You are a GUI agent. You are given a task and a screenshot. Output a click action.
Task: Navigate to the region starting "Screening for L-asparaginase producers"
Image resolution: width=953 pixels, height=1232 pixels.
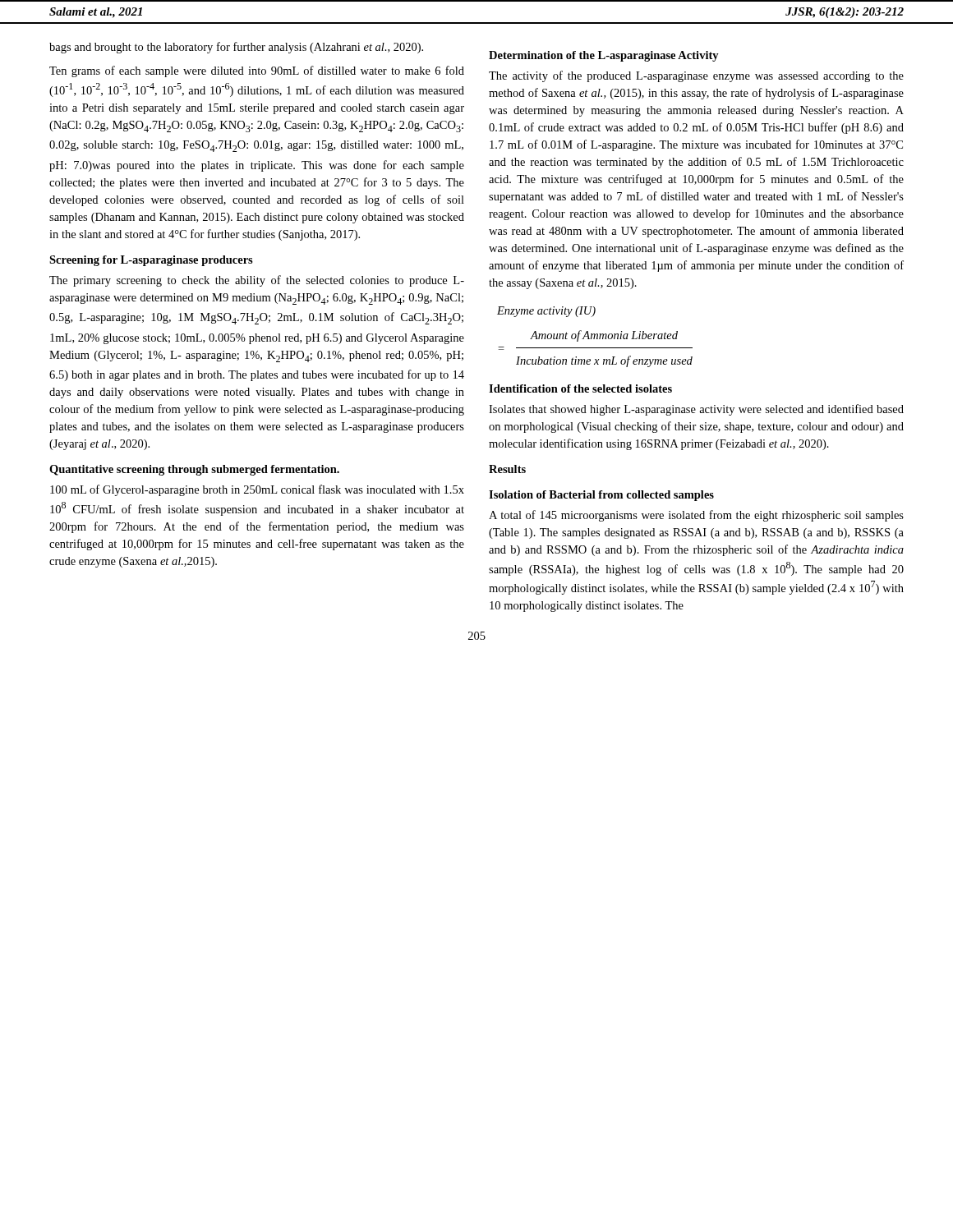(151, 259)
